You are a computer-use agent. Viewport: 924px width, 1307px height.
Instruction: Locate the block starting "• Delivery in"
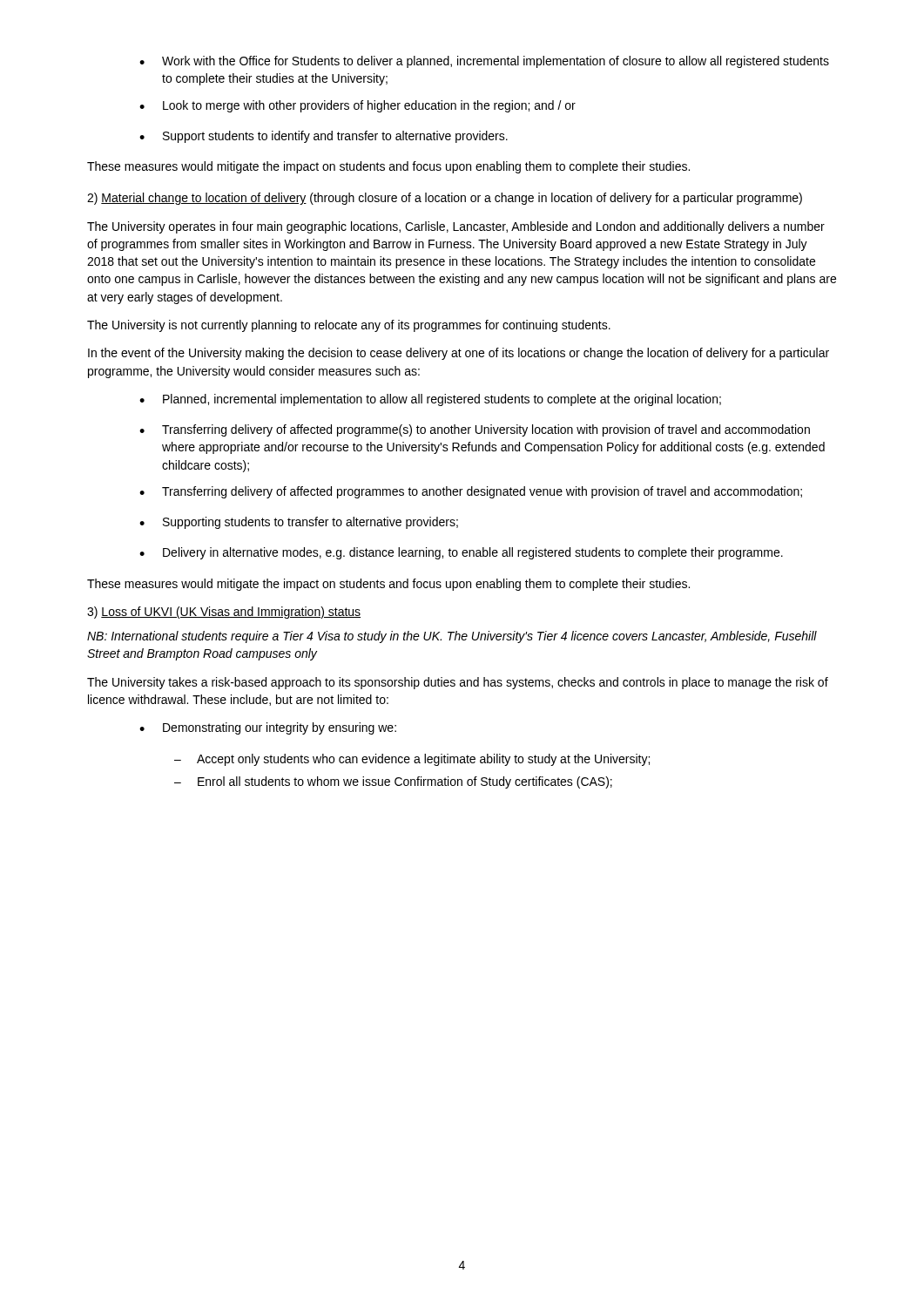point(488,555)
